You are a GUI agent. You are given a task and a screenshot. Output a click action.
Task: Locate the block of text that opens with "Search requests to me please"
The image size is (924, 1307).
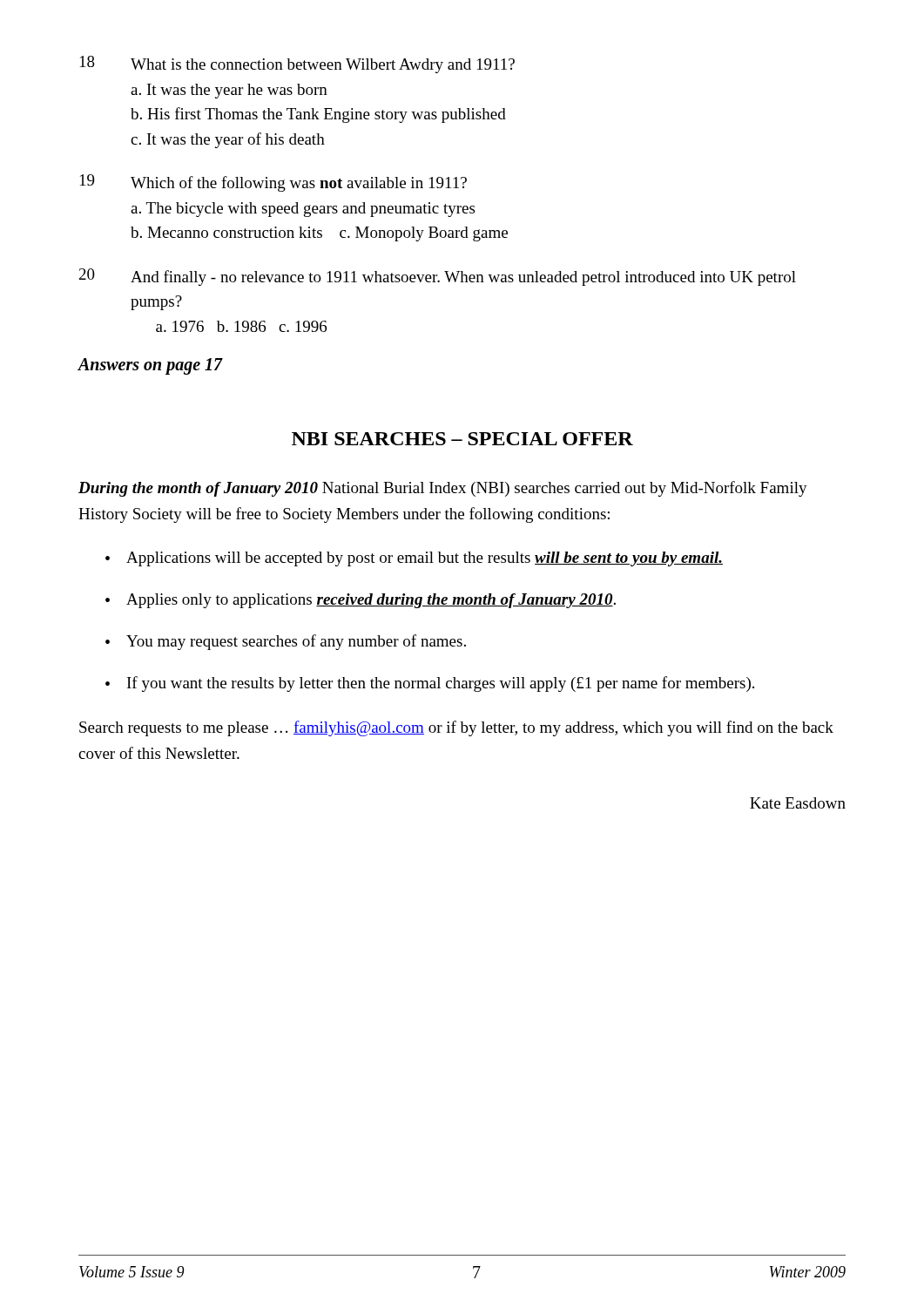click(456, 740)
